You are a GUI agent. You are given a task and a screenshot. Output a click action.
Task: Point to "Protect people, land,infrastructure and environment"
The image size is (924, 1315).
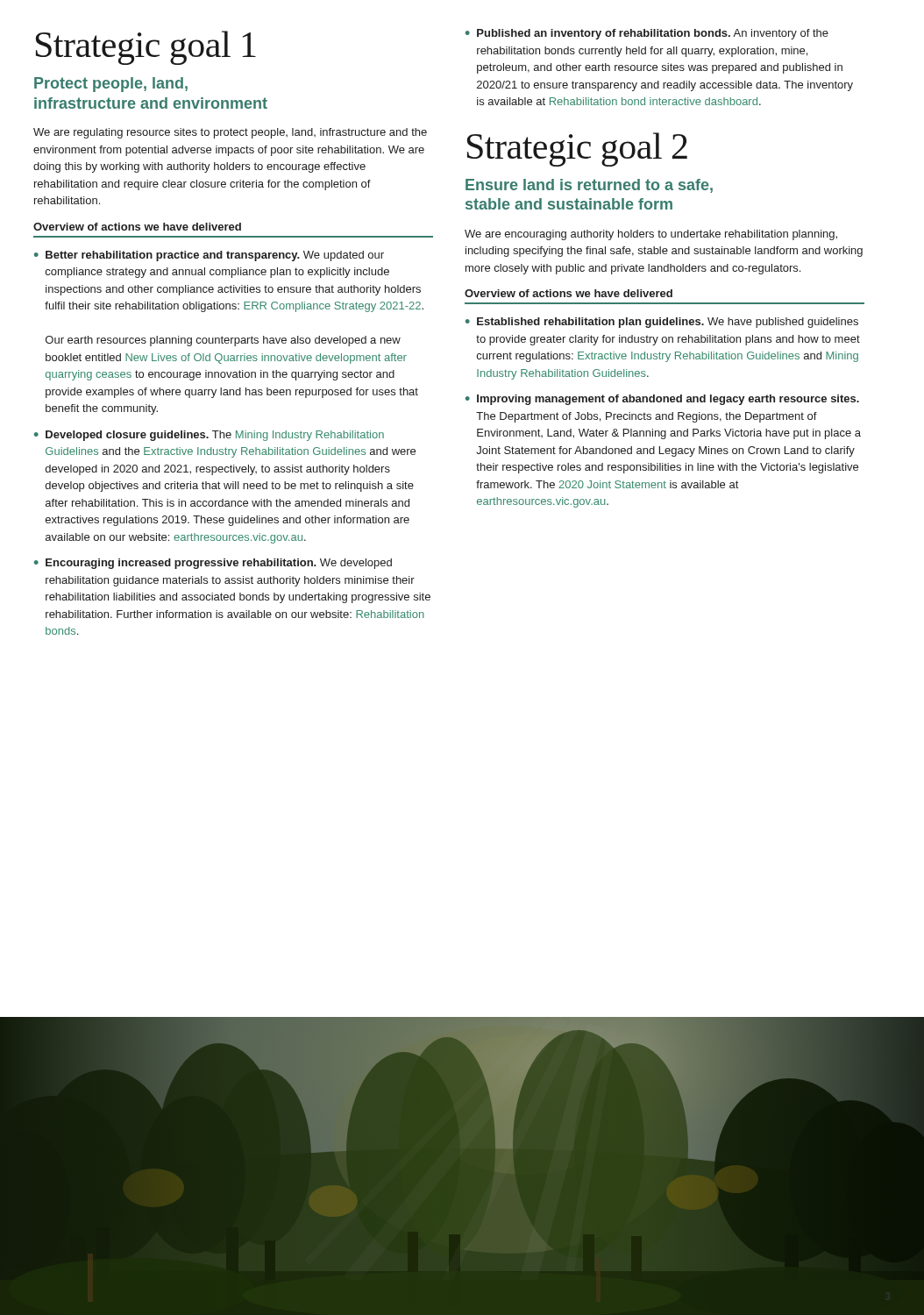pos(233,93)
